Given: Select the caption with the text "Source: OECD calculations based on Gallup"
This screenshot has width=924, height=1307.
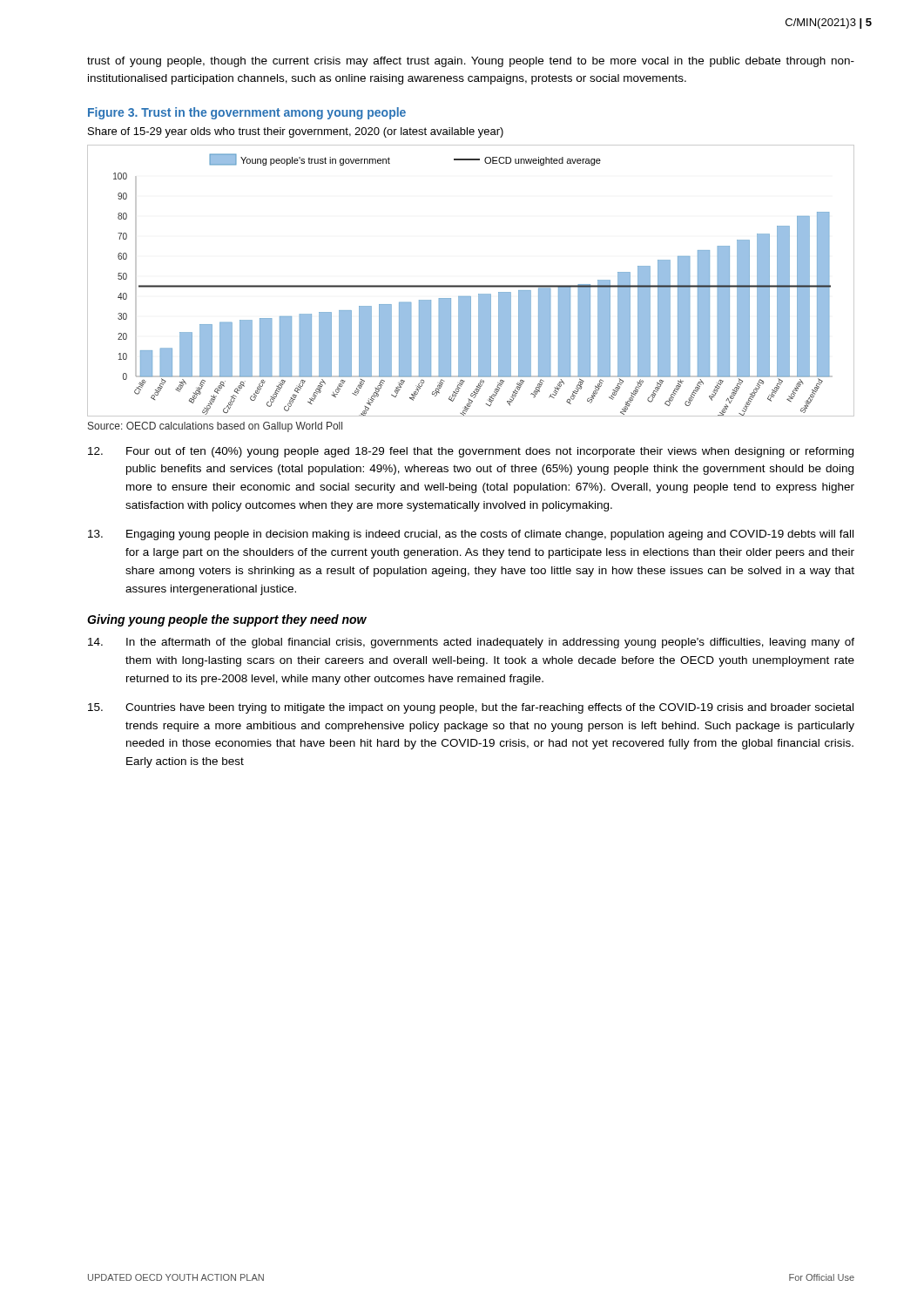Looking at the screenshot, I should (x=215, y=426).
